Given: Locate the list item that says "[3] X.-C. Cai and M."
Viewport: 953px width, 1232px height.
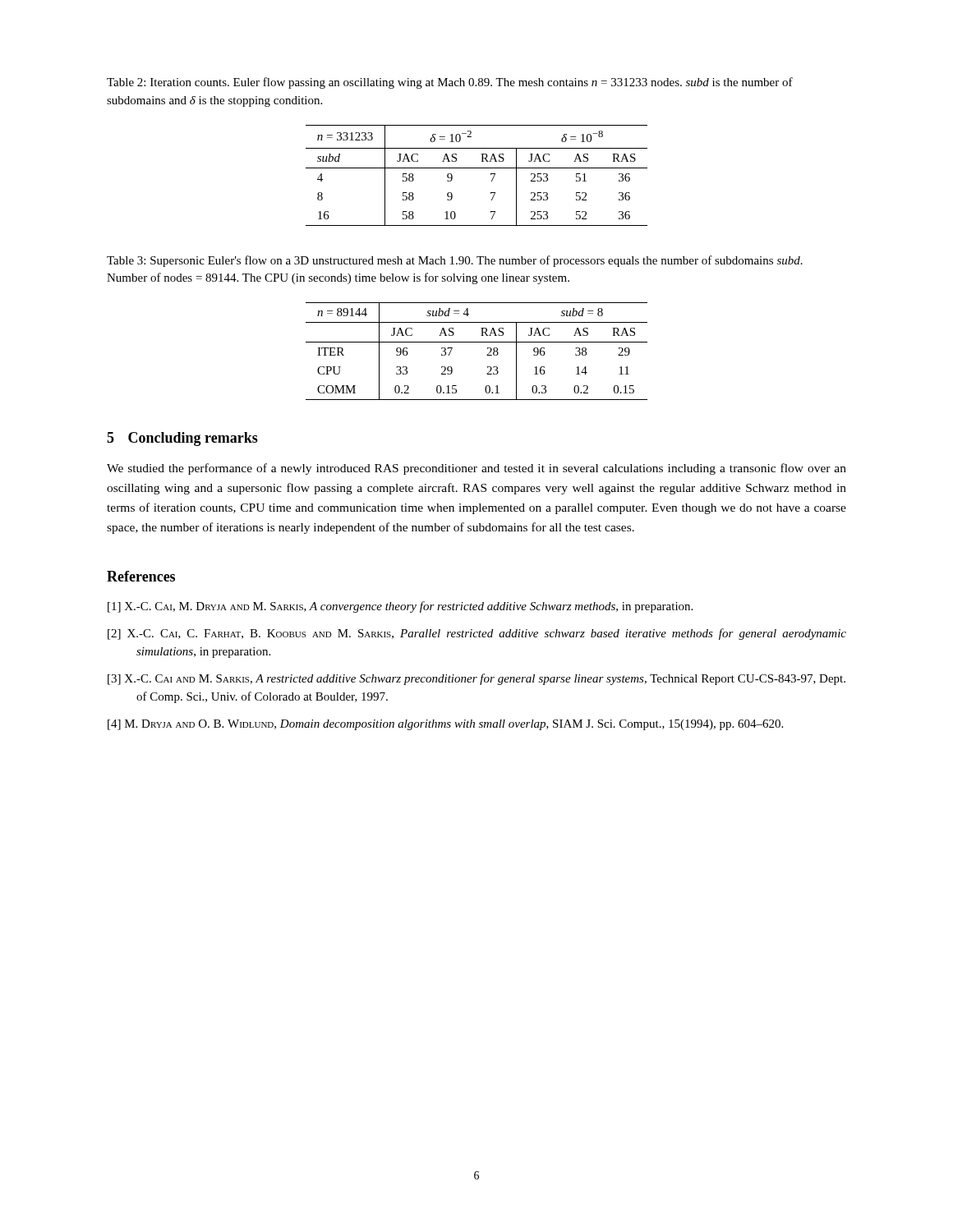Looking at the screenshot, I should click(476, 687).
